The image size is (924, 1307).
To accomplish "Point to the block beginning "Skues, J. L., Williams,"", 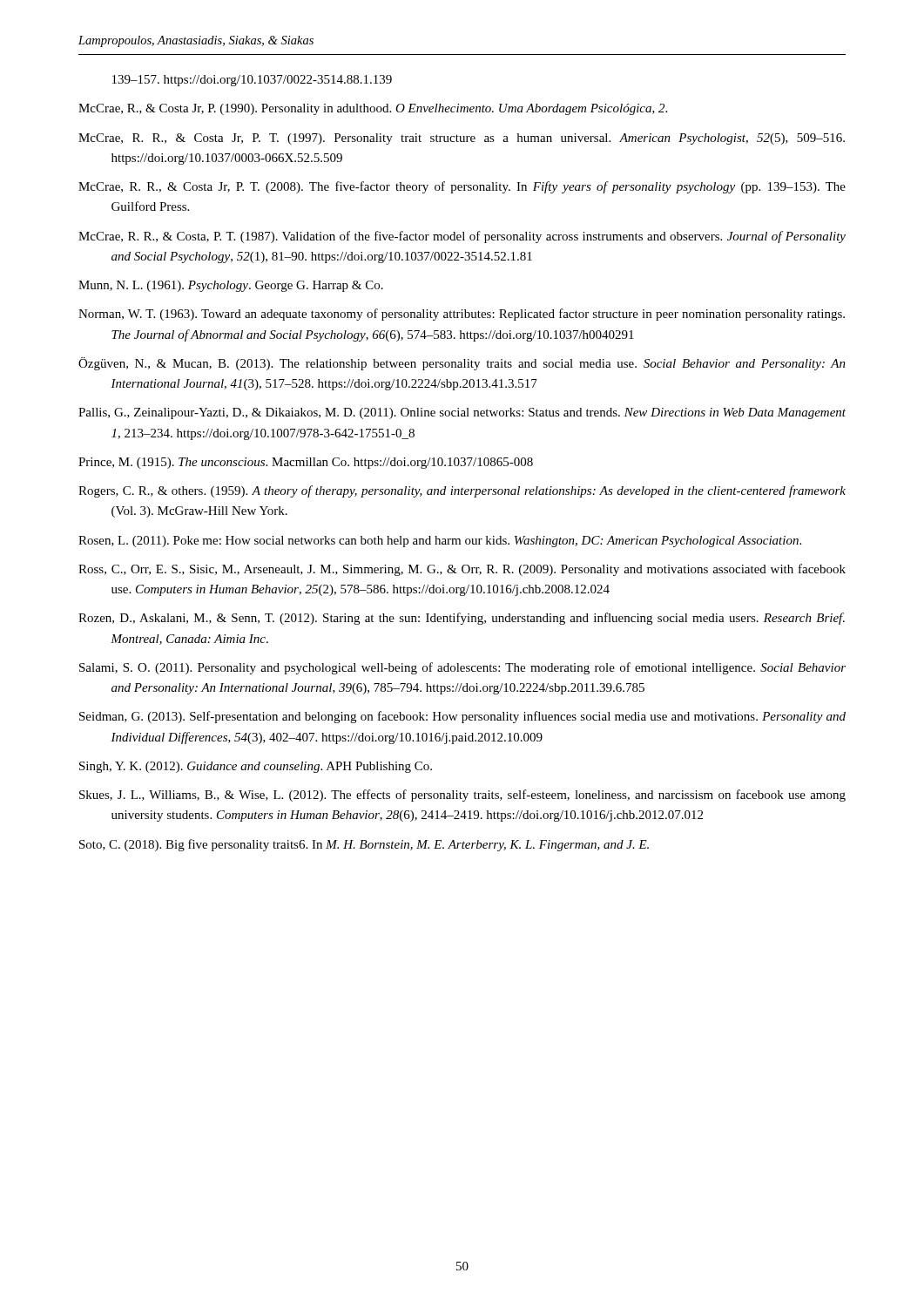I will point(462,805).
